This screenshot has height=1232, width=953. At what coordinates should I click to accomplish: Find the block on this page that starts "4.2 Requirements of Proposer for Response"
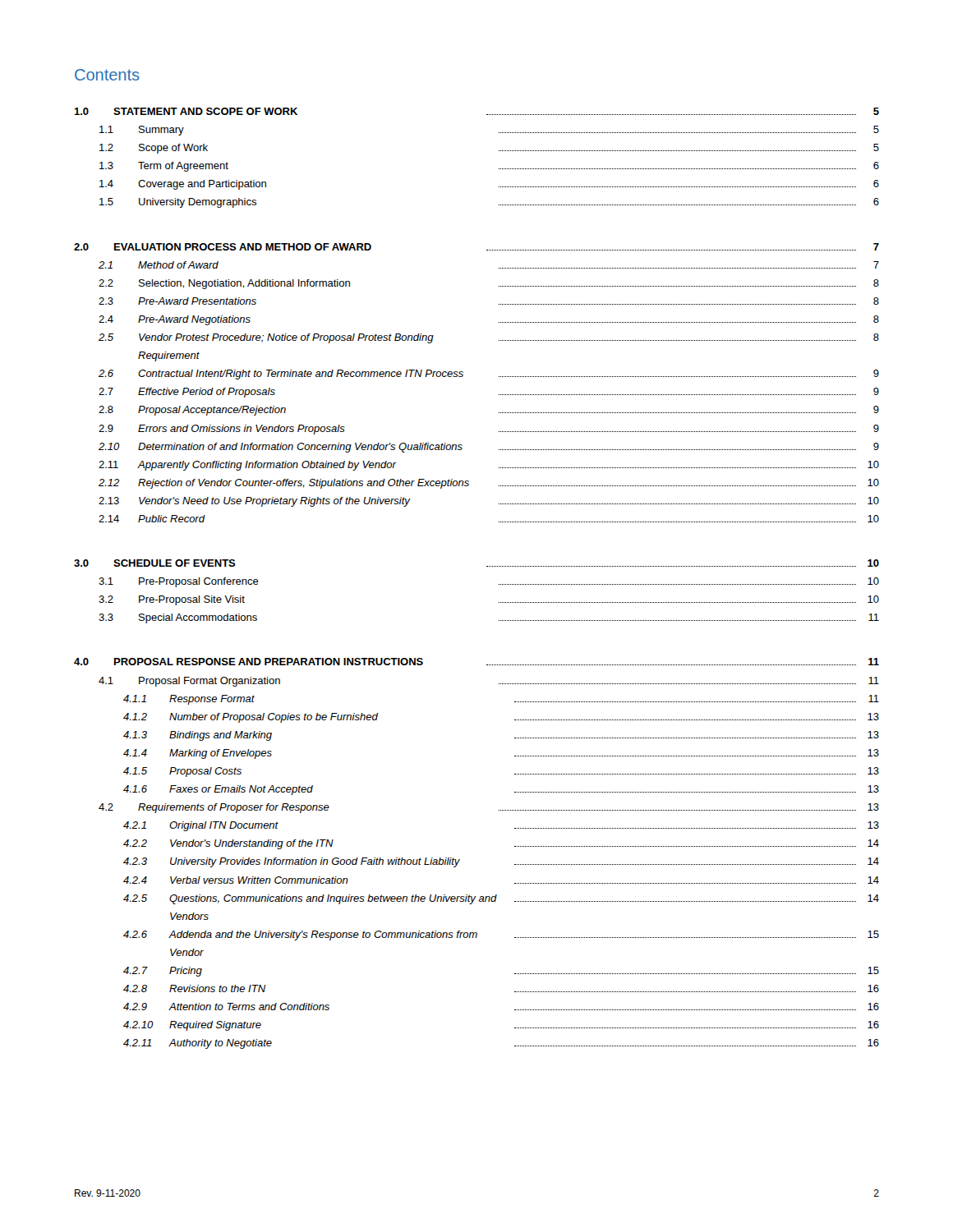[241, 808]
